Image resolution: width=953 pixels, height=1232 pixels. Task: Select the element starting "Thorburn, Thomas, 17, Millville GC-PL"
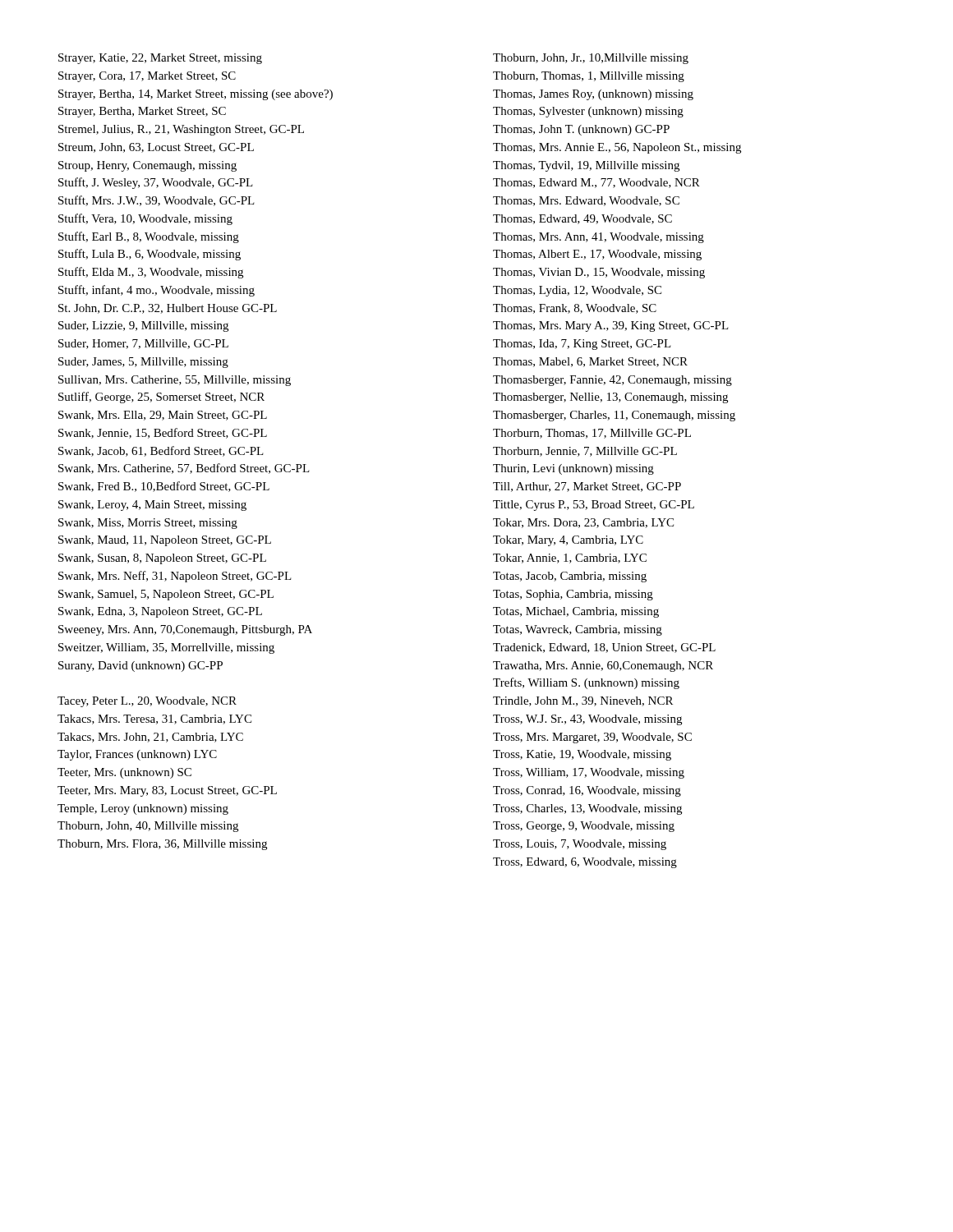[x=592, y=433]
